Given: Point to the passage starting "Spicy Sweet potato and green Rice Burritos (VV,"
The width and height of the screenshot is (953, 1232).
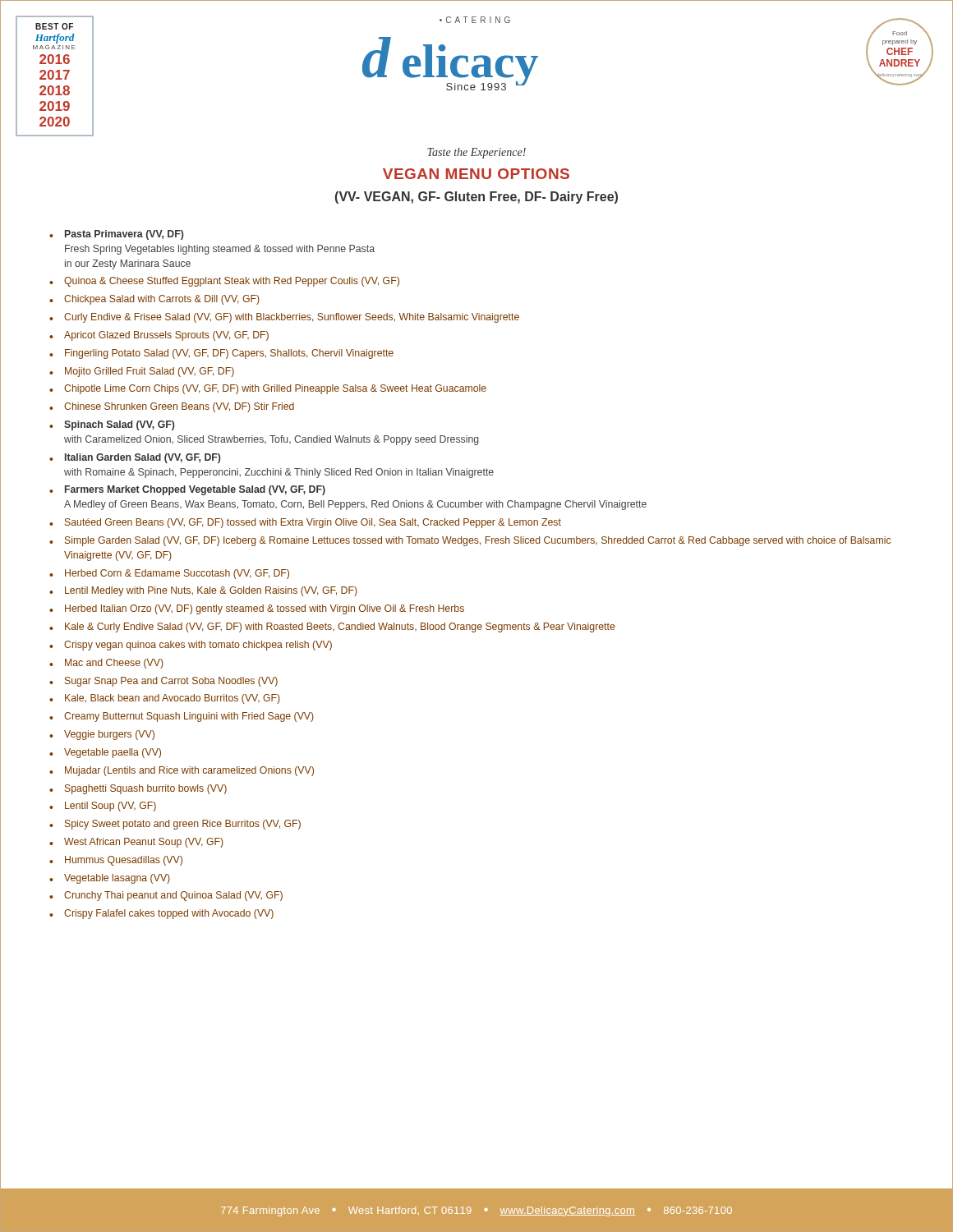Looking at the screenshot, I should (183, 824).
